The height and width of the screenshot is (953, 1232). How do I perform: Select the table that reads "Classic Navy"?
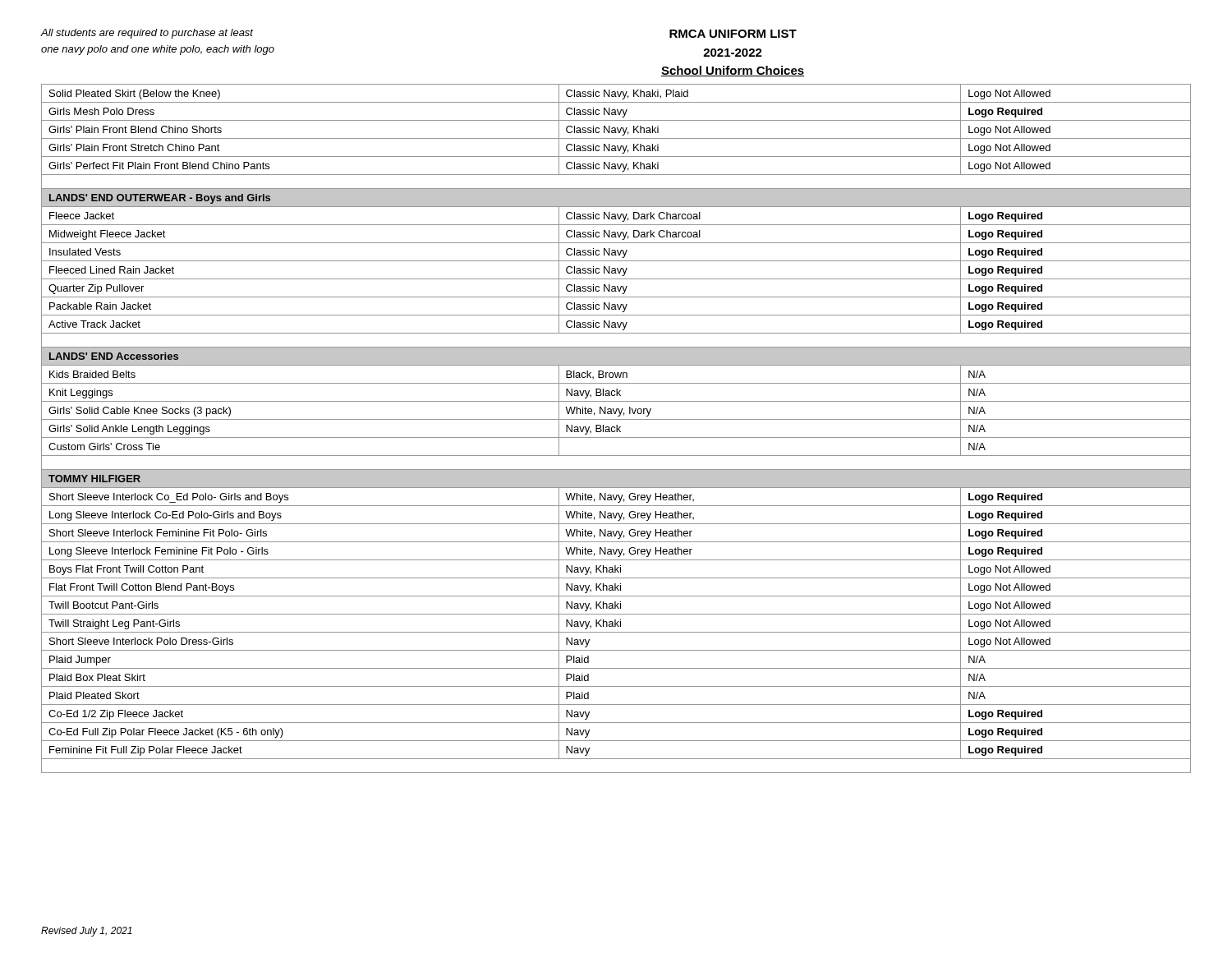click(616, 428)
